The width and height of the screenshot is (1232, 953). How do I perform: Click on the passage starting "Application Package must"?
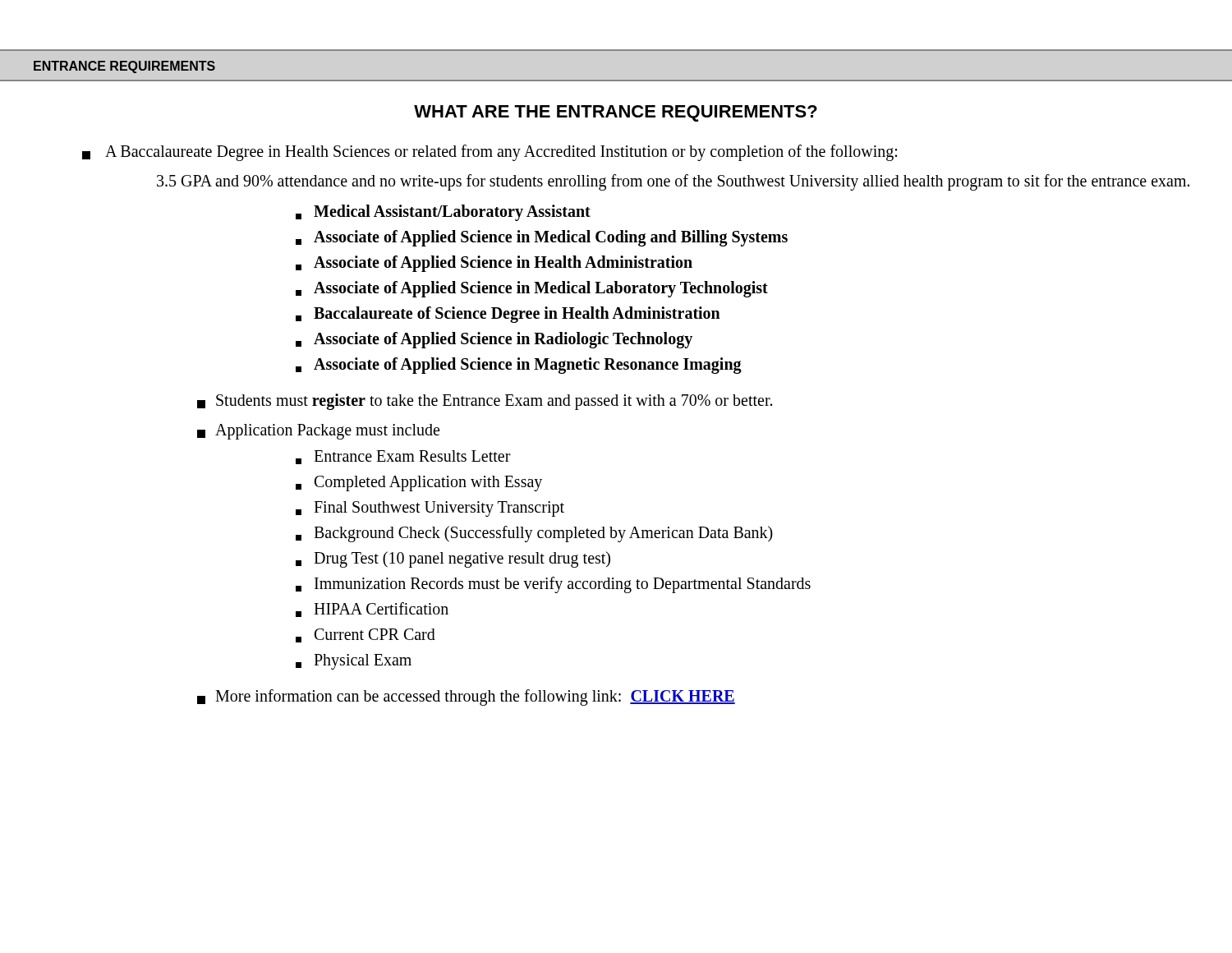point(318,432)
